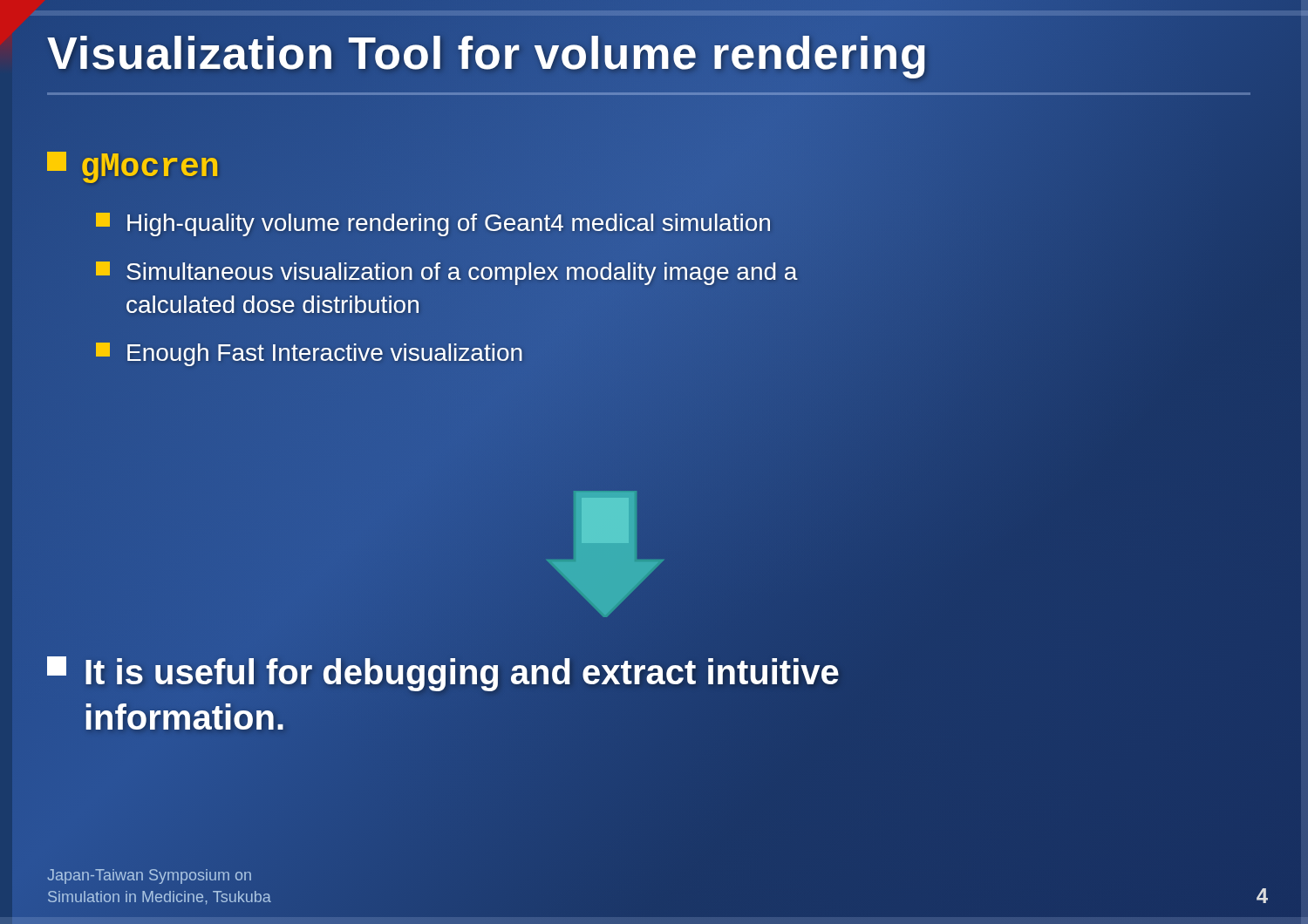Locate the block of text that opens with "Simultaneous visualization of a"
1308x924 pixels.
[x=447, y=288]
